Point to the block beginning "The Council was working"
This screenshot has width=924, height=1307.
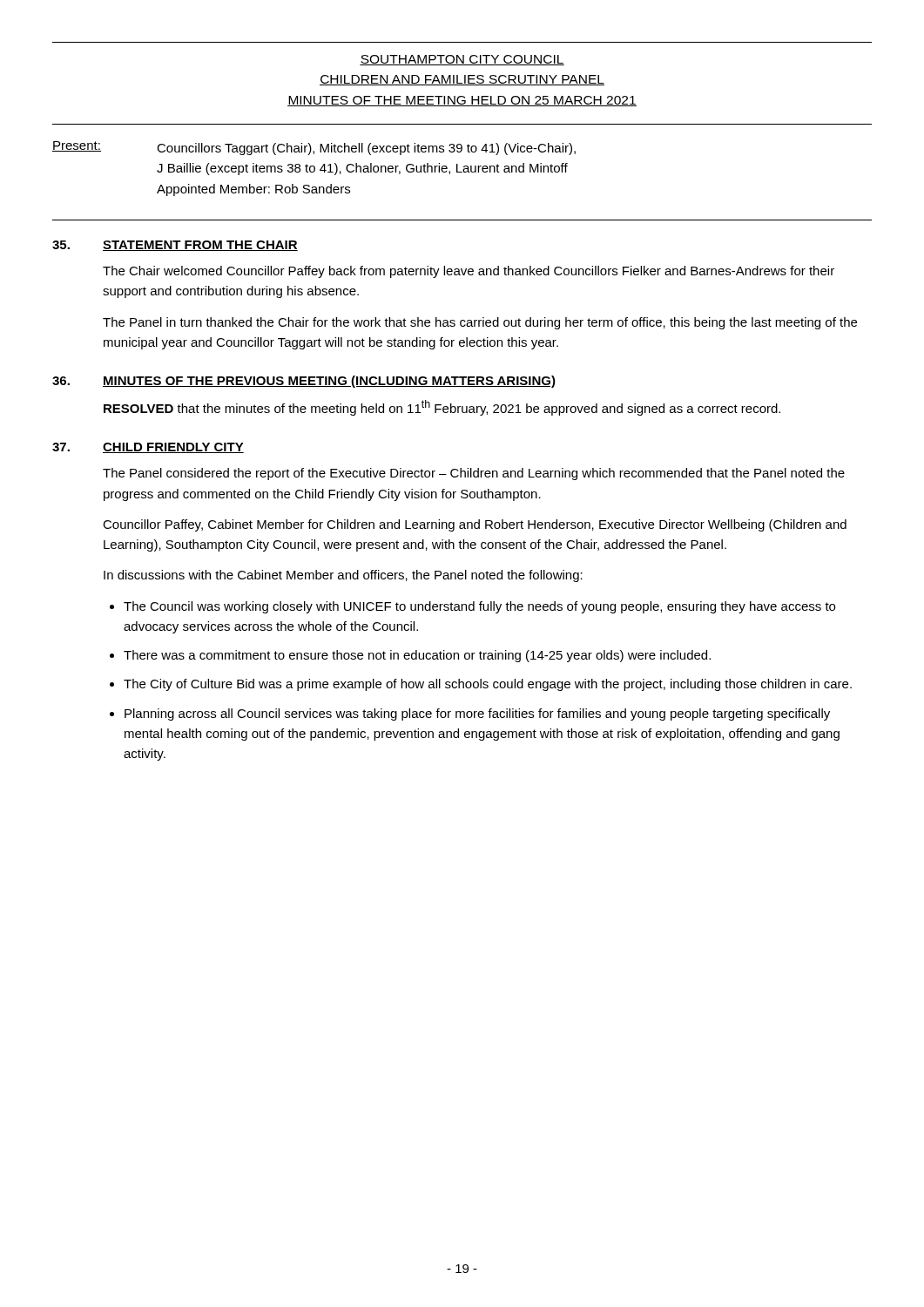pyautogui.click(x=480, y=616)
